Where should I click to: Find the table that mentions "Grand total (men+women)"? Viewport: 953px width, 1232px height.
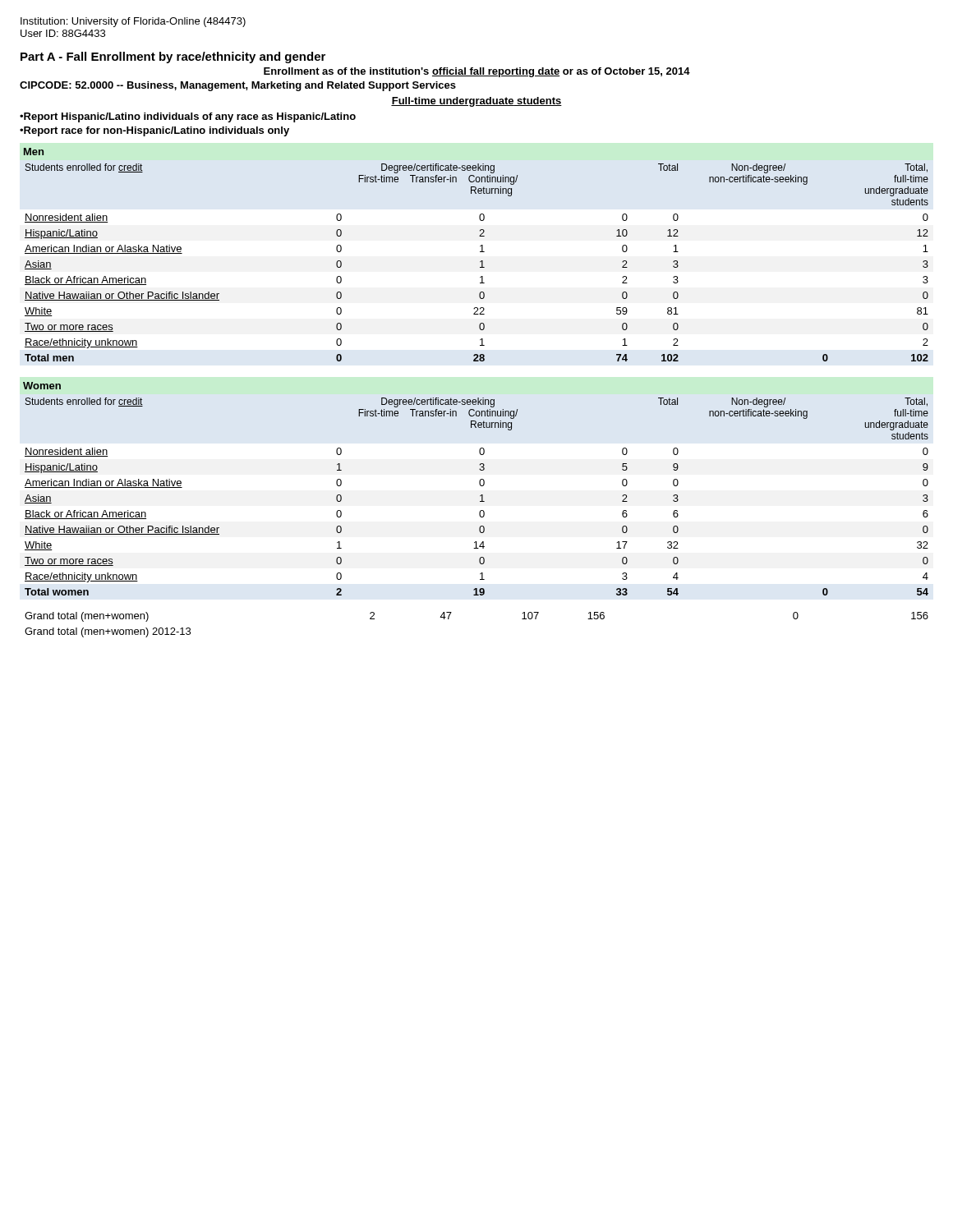(x=476, y=623)
